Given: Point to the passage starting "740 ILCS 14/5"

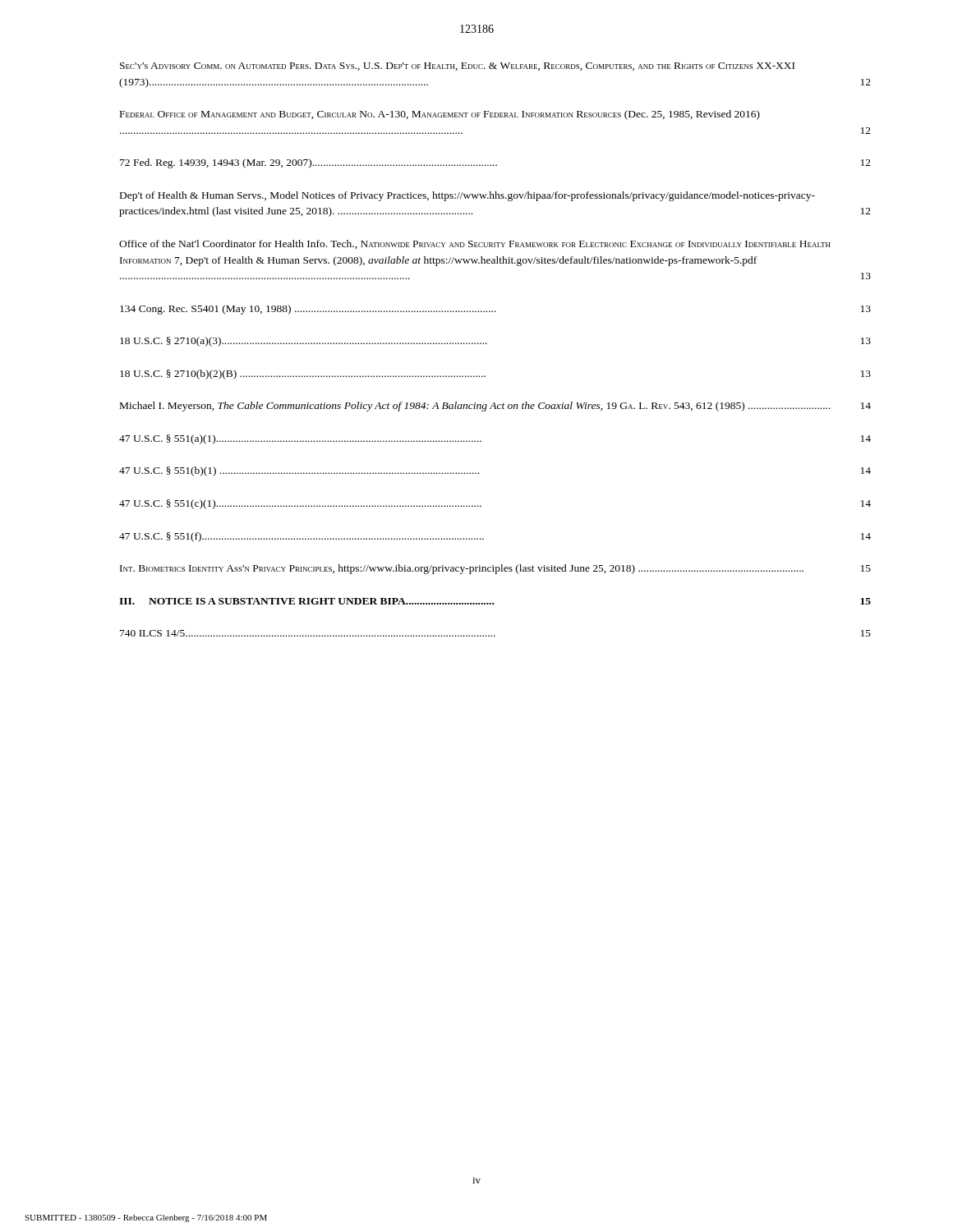Looking at the screenshot, I should pos(495,633).
